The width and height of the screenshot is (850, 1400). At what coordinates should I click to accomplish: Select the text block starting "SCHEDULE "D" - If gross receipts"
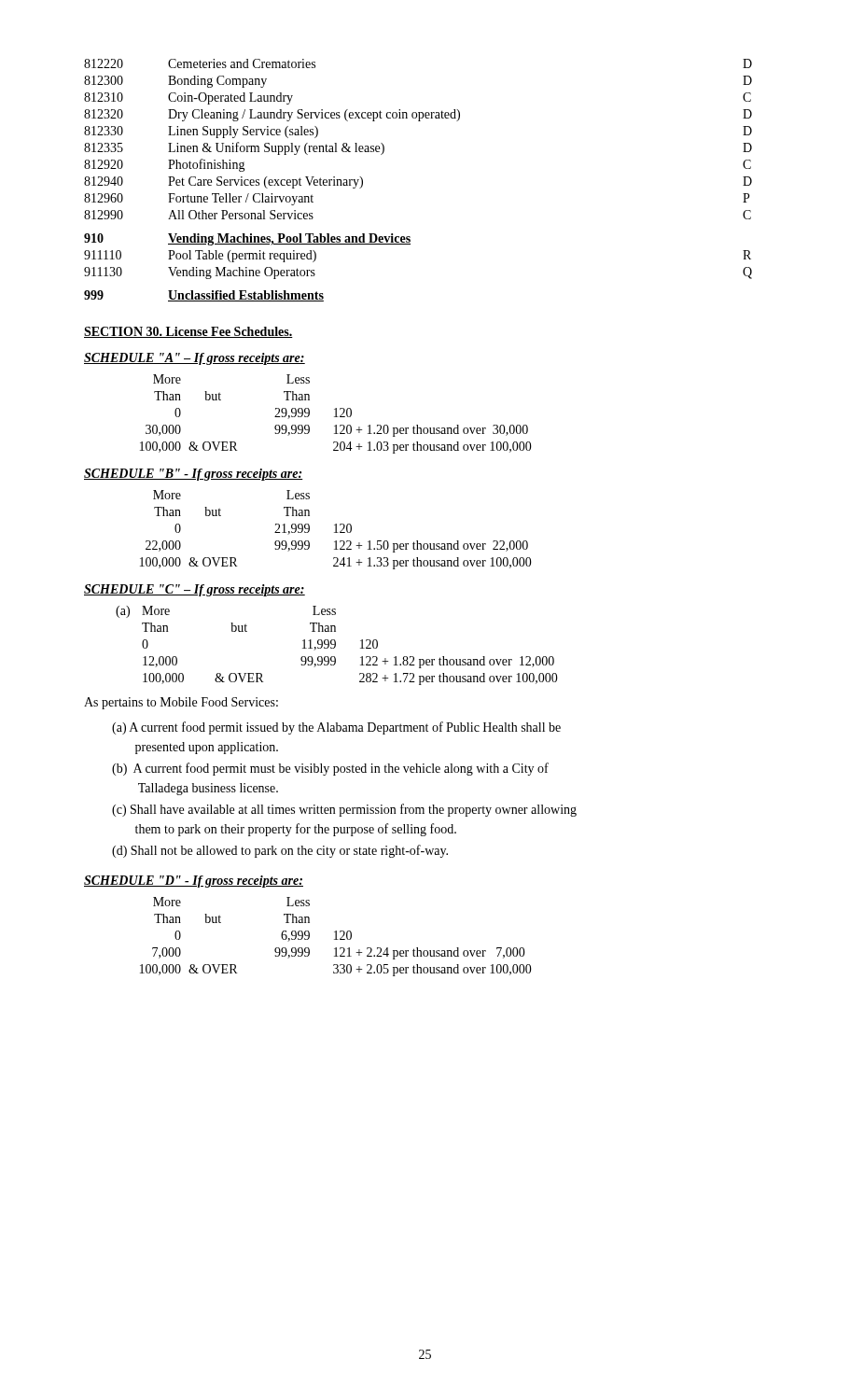(x=194, y=881)
